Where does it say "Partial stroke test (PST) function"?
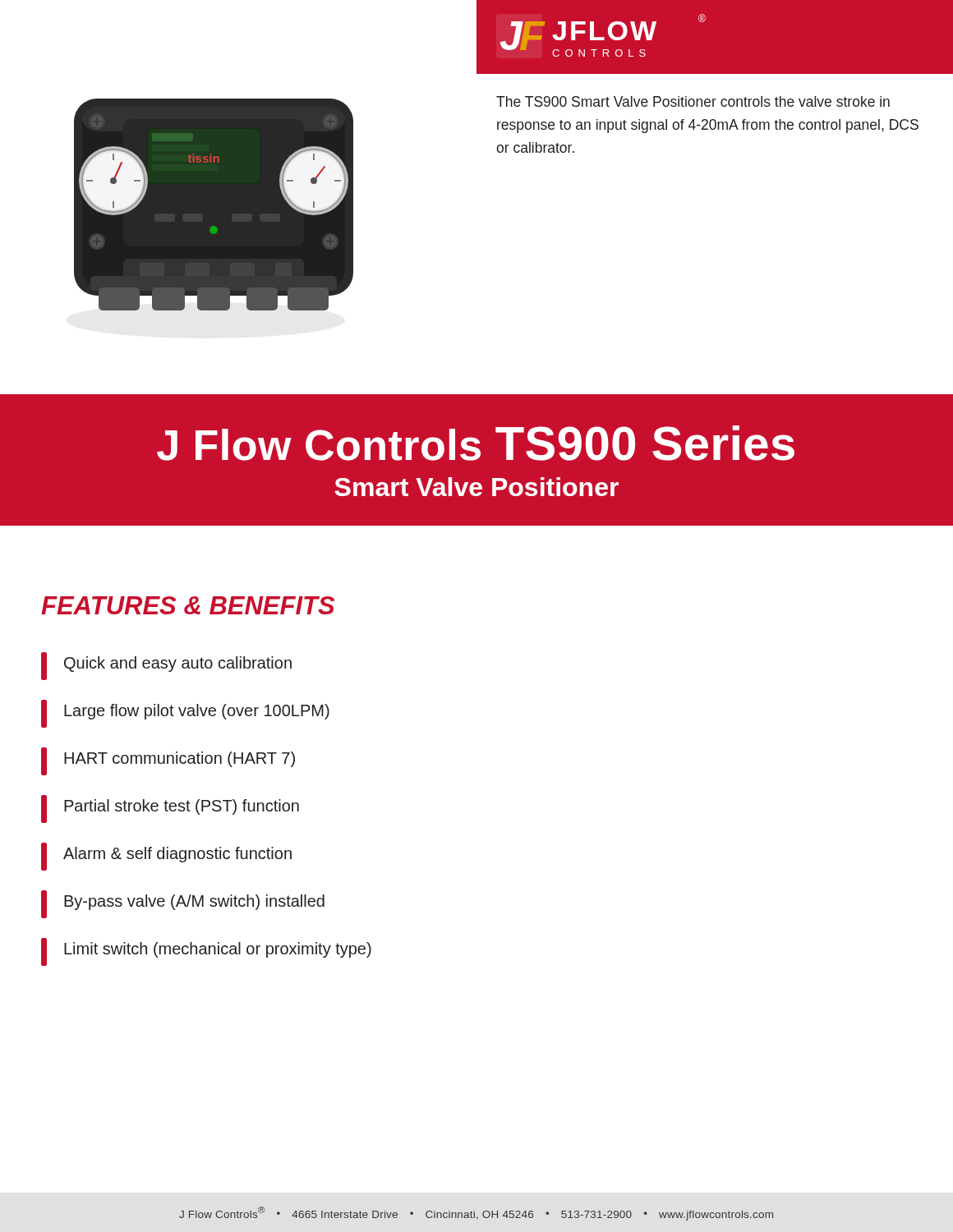The height and width of the screenshot is (1232, 953). click(x=170, y=808)
